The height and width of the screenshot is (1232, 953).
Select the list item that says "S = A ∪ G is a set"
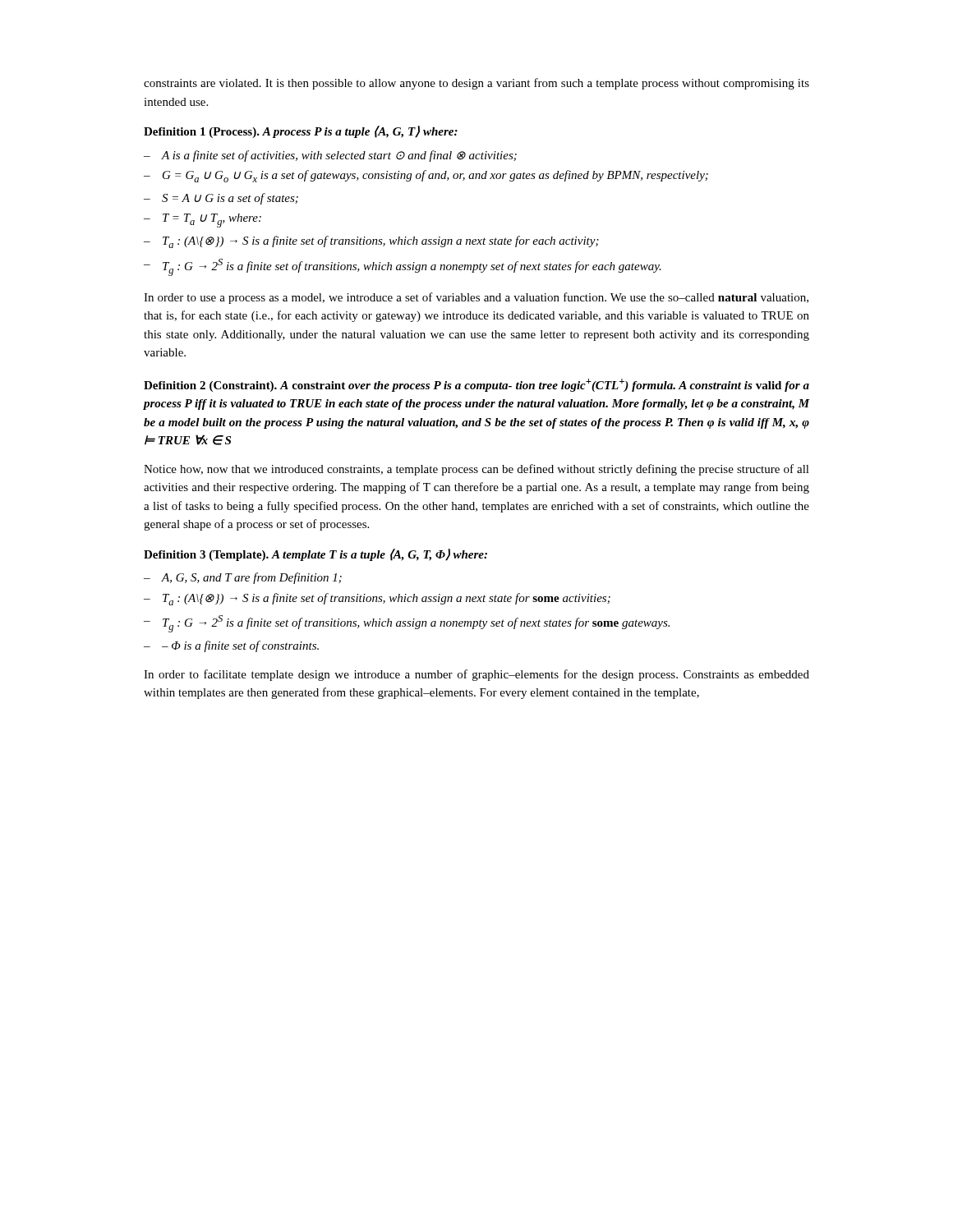point(230,198)
